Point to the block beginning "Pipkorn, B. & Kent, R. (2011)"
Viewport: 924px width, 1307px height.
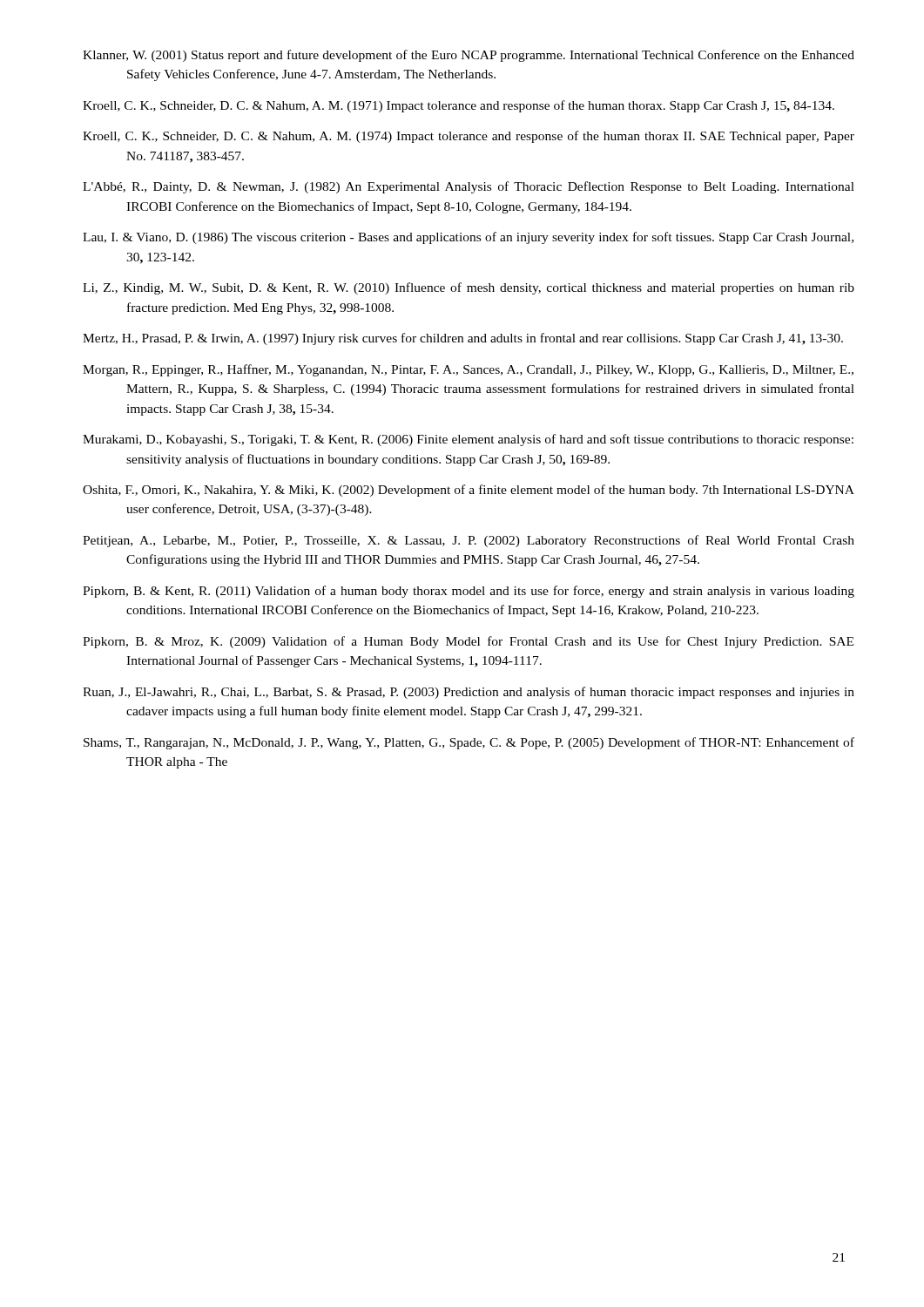click(469, 600)
